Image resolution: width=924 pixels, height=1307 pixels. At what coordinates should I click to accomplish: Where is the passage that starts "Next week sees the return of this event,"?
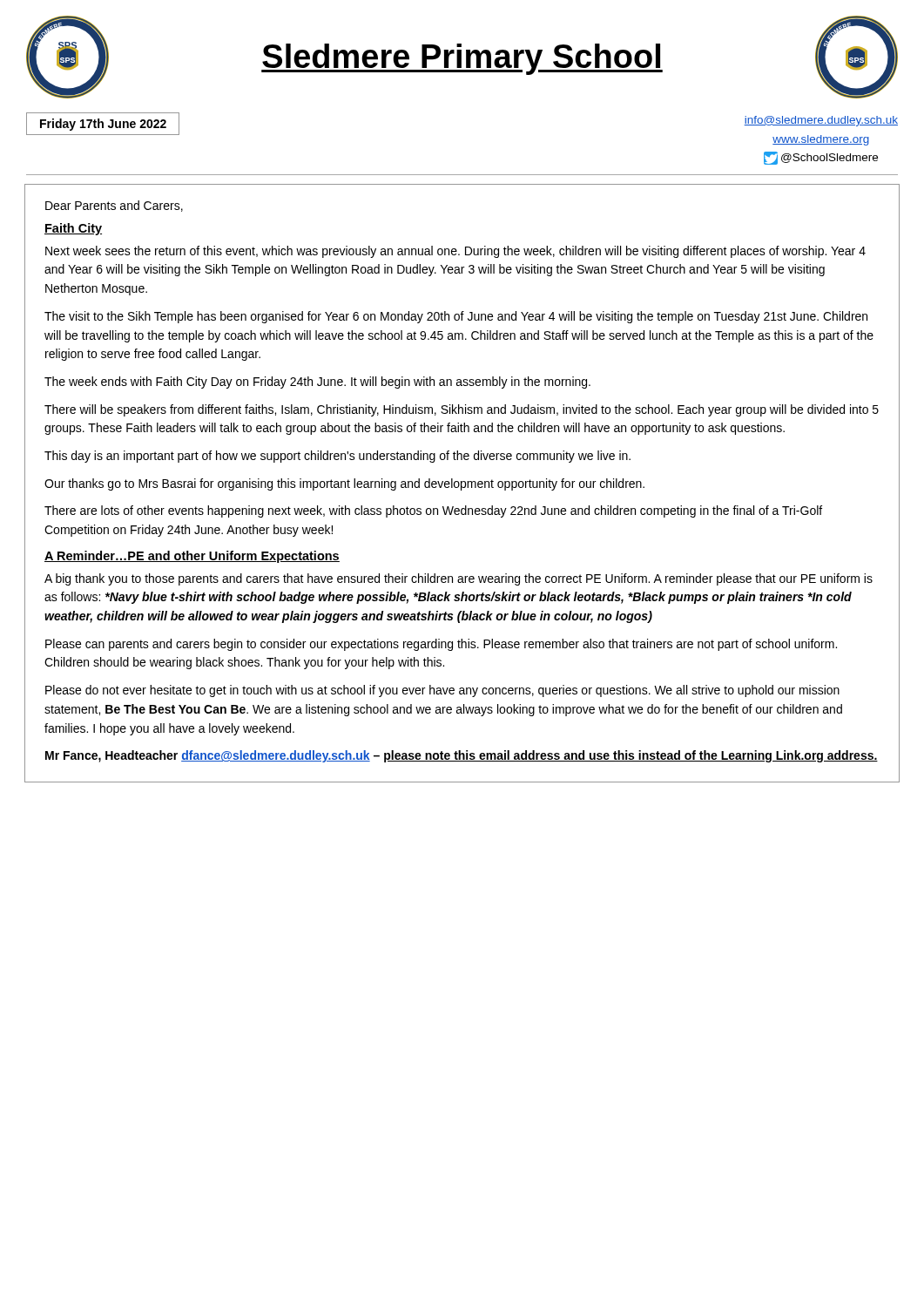point(455,270)
